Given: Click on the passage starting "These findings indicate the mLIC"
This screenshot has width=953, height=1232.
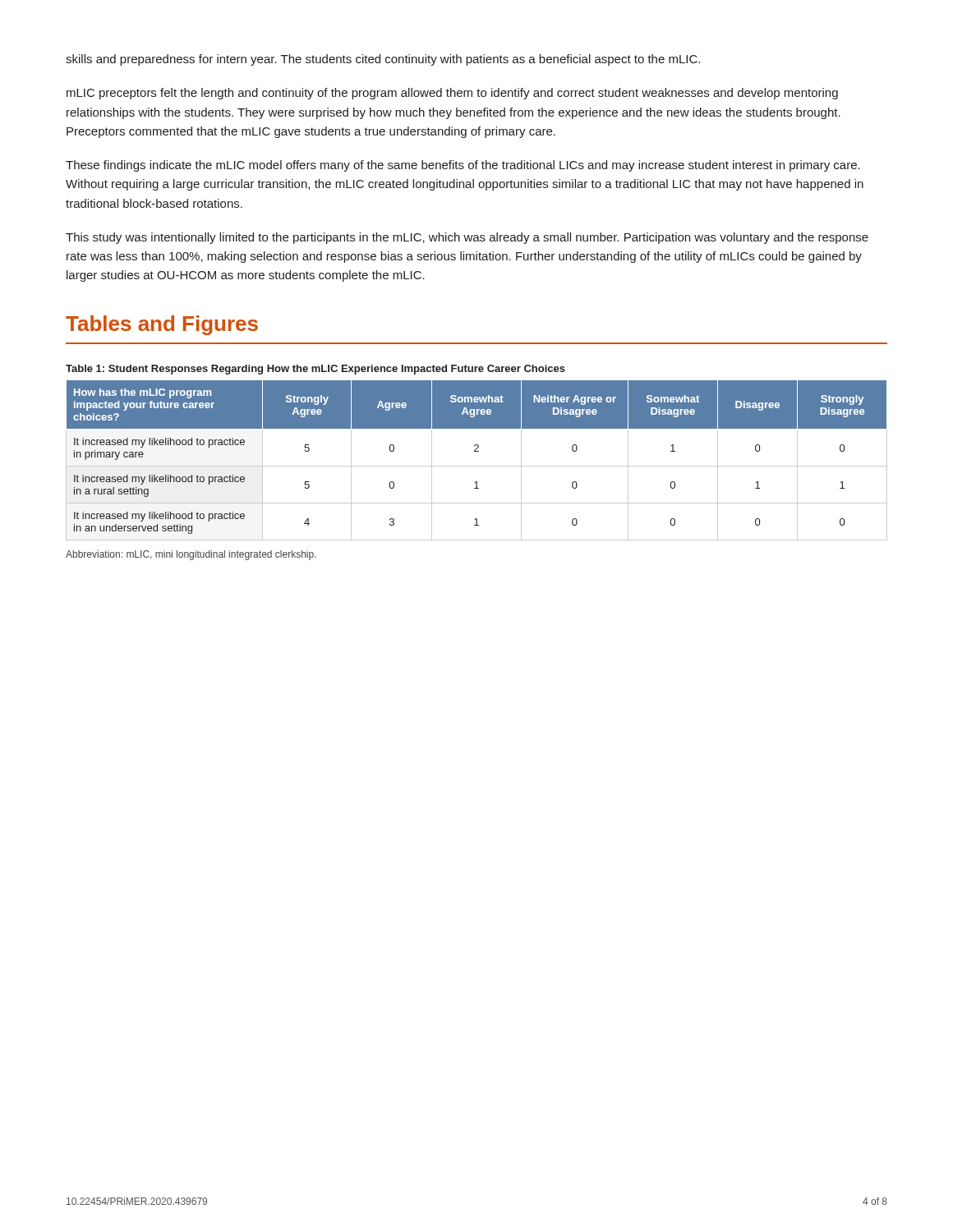Looking at the screenshot, I should click(x=465, y=184).
